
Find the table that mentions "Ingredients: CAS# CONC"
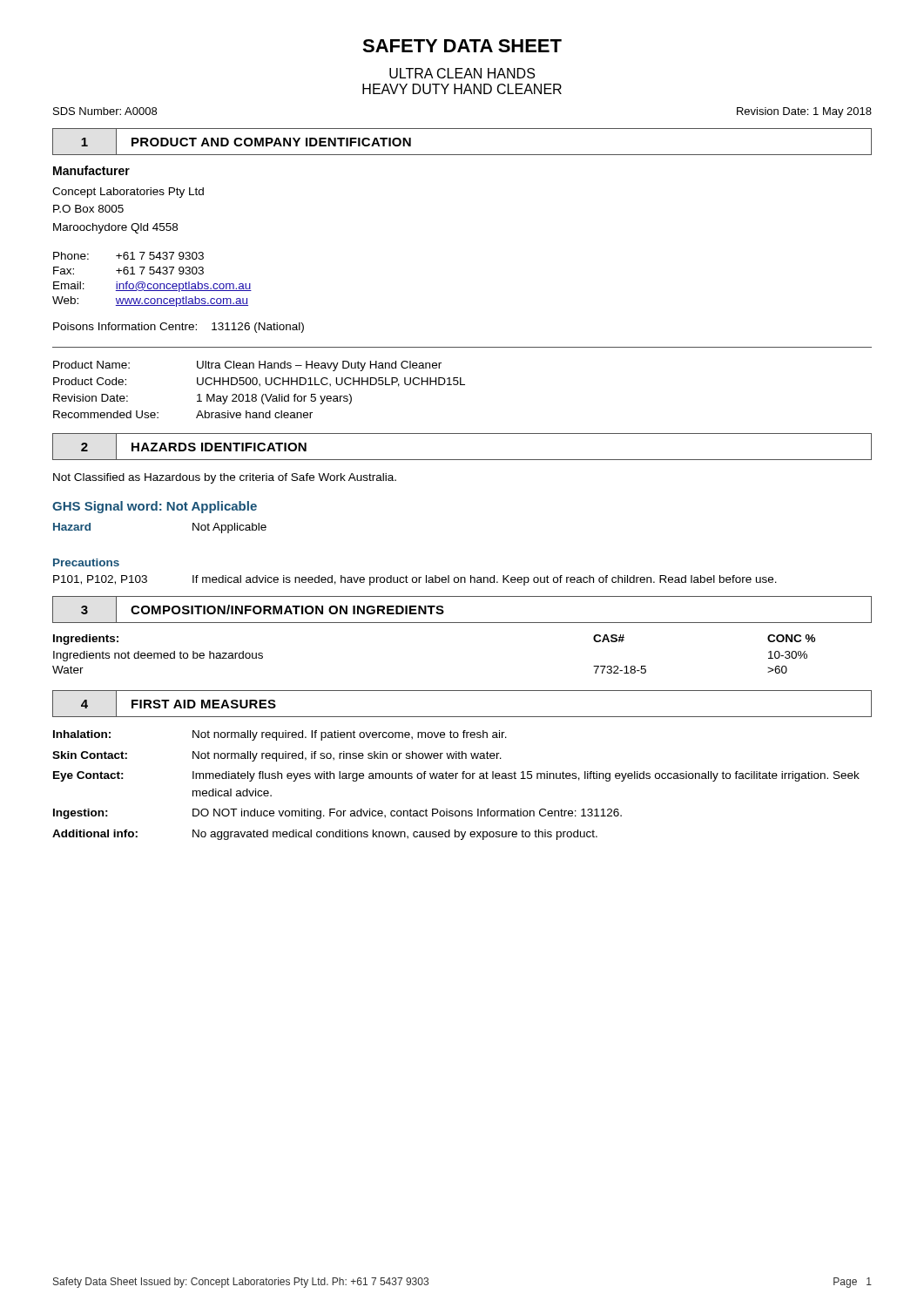coord(462,654)
